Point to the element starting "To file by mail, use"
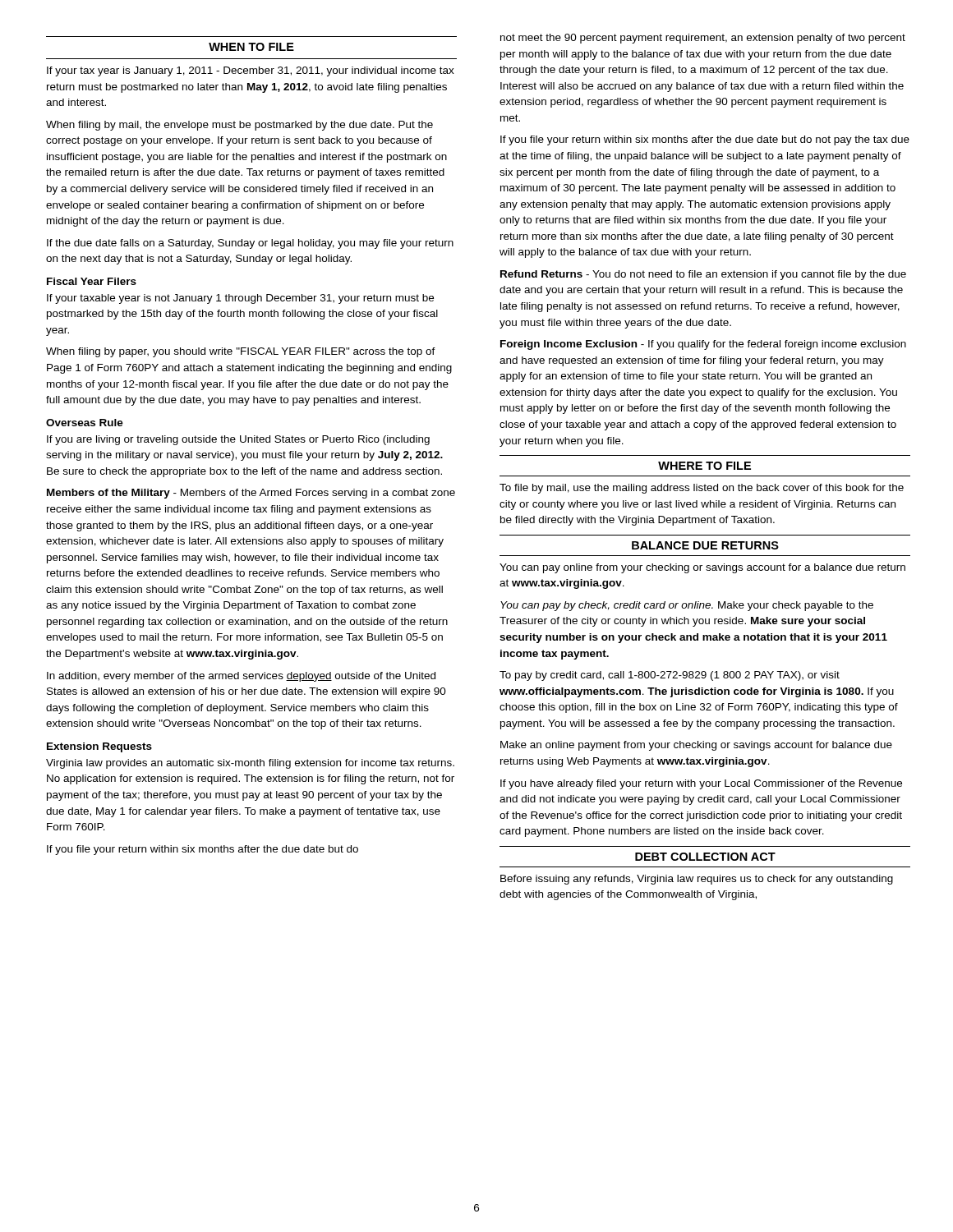The width and height of the screenshot is (953, 1232). [x=705, y=504]
